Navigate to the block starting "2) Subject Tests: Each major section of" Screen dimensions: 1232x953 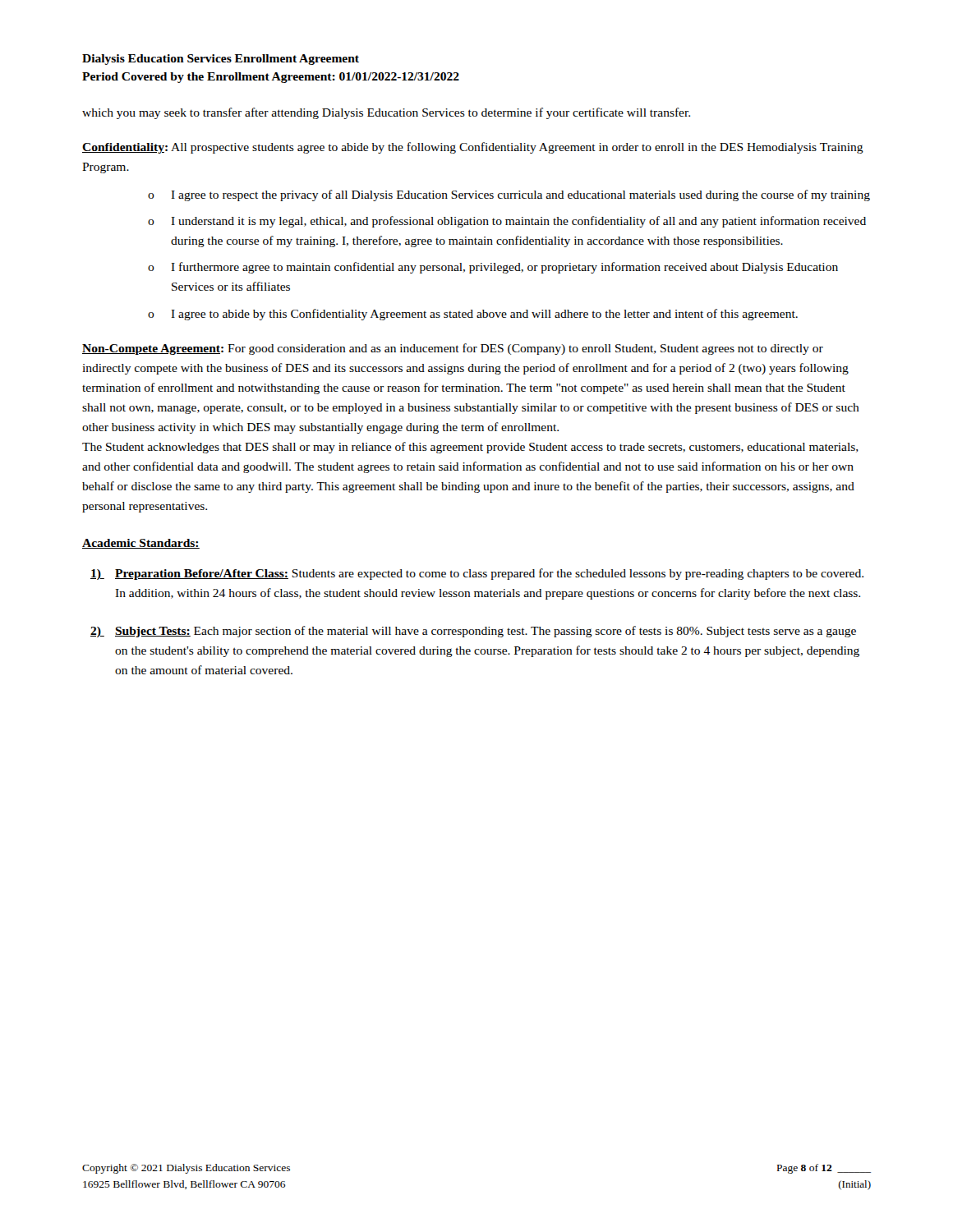coord(481,650)
